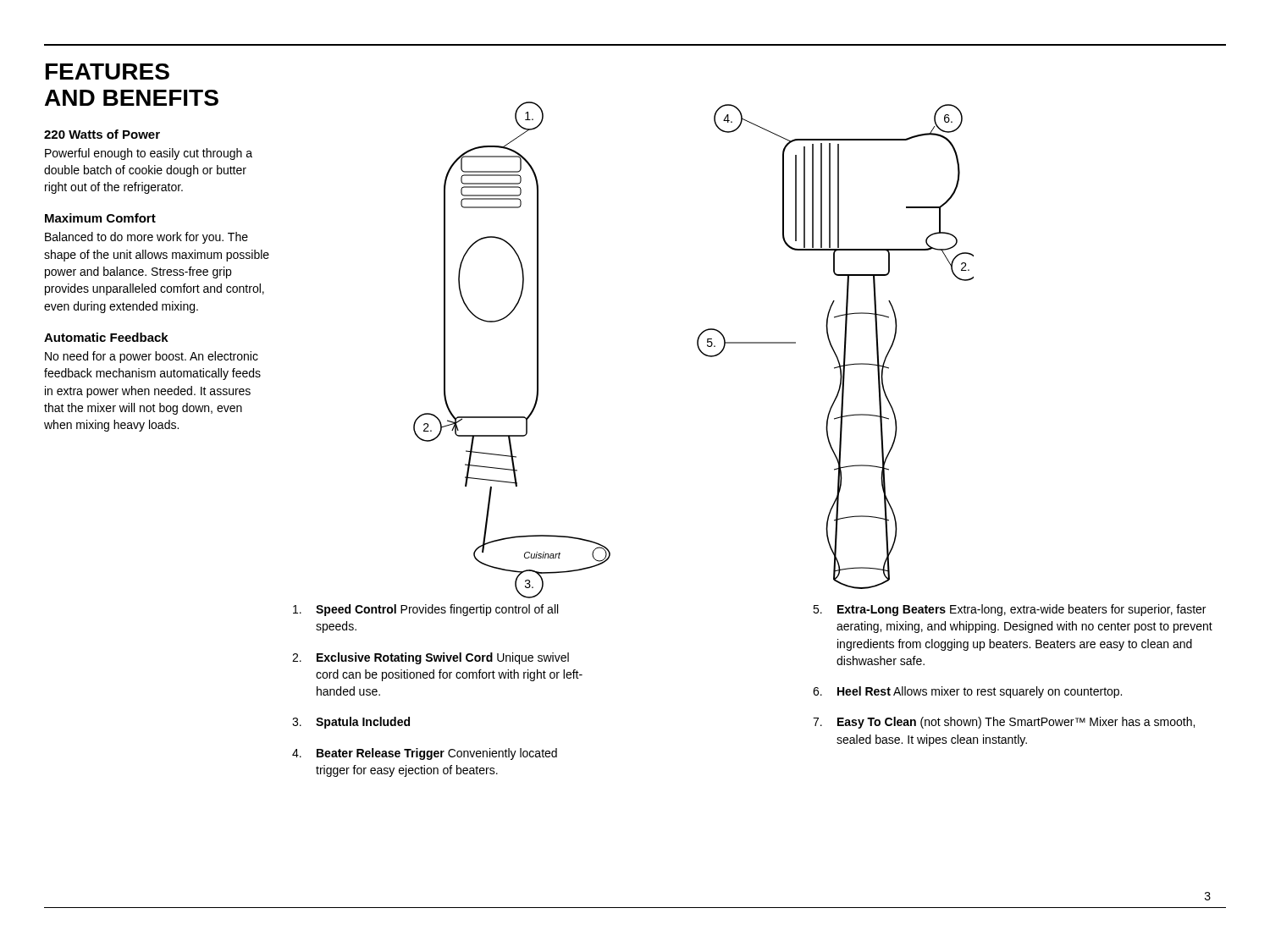The image size is (1270, 952).
Task: Locate the passage starting "Speed Control Provides fingertip control of all"
Action: pyautogui.click(x=442, y=618)
